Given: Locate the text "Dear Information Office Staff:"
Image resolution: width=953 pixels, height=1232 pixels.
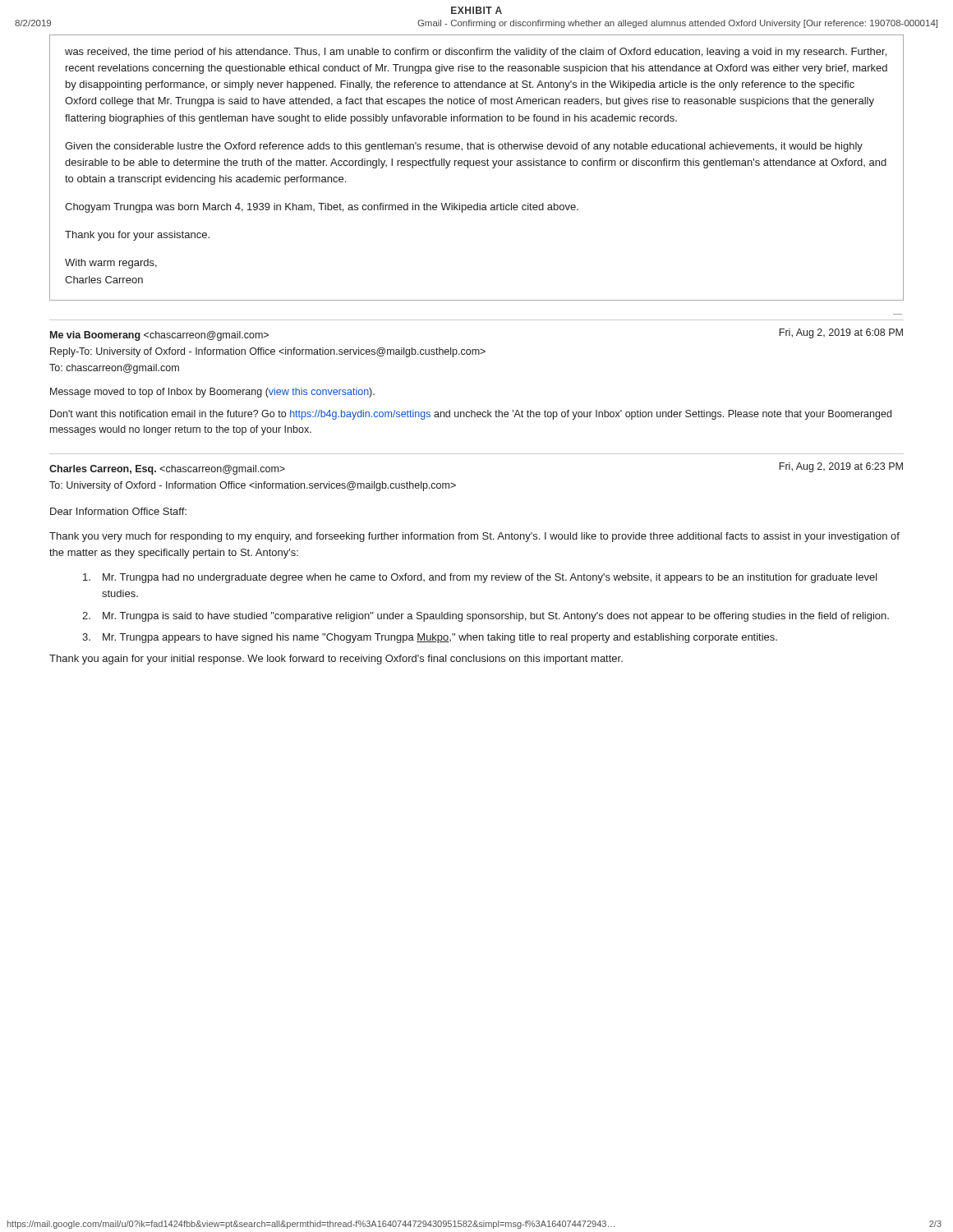Looking at the screenshot, I should [x=118, y=511].
